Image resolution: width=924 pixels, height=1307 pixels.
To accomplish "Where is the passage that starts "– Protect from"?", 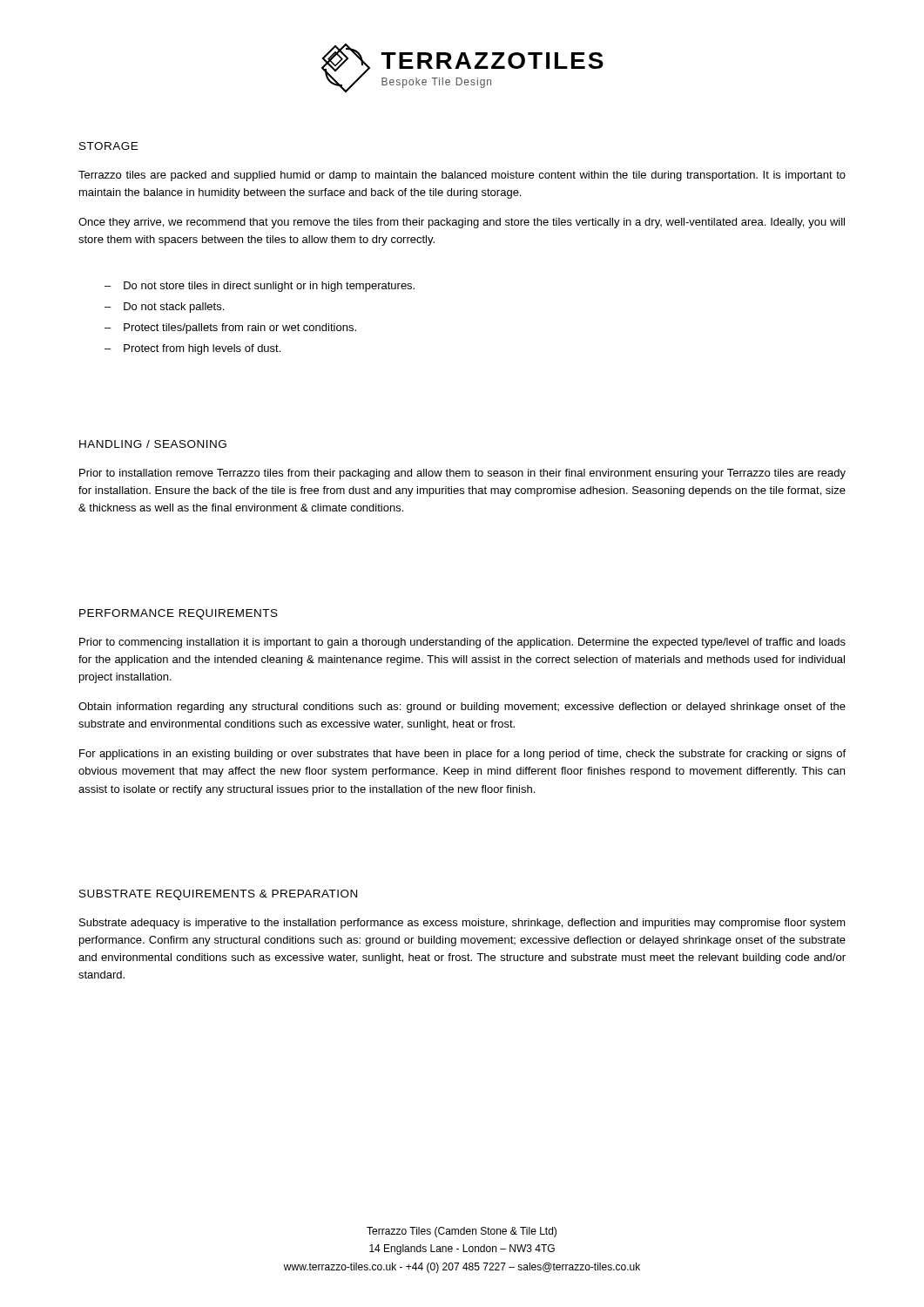I will [x=193, y=349].
